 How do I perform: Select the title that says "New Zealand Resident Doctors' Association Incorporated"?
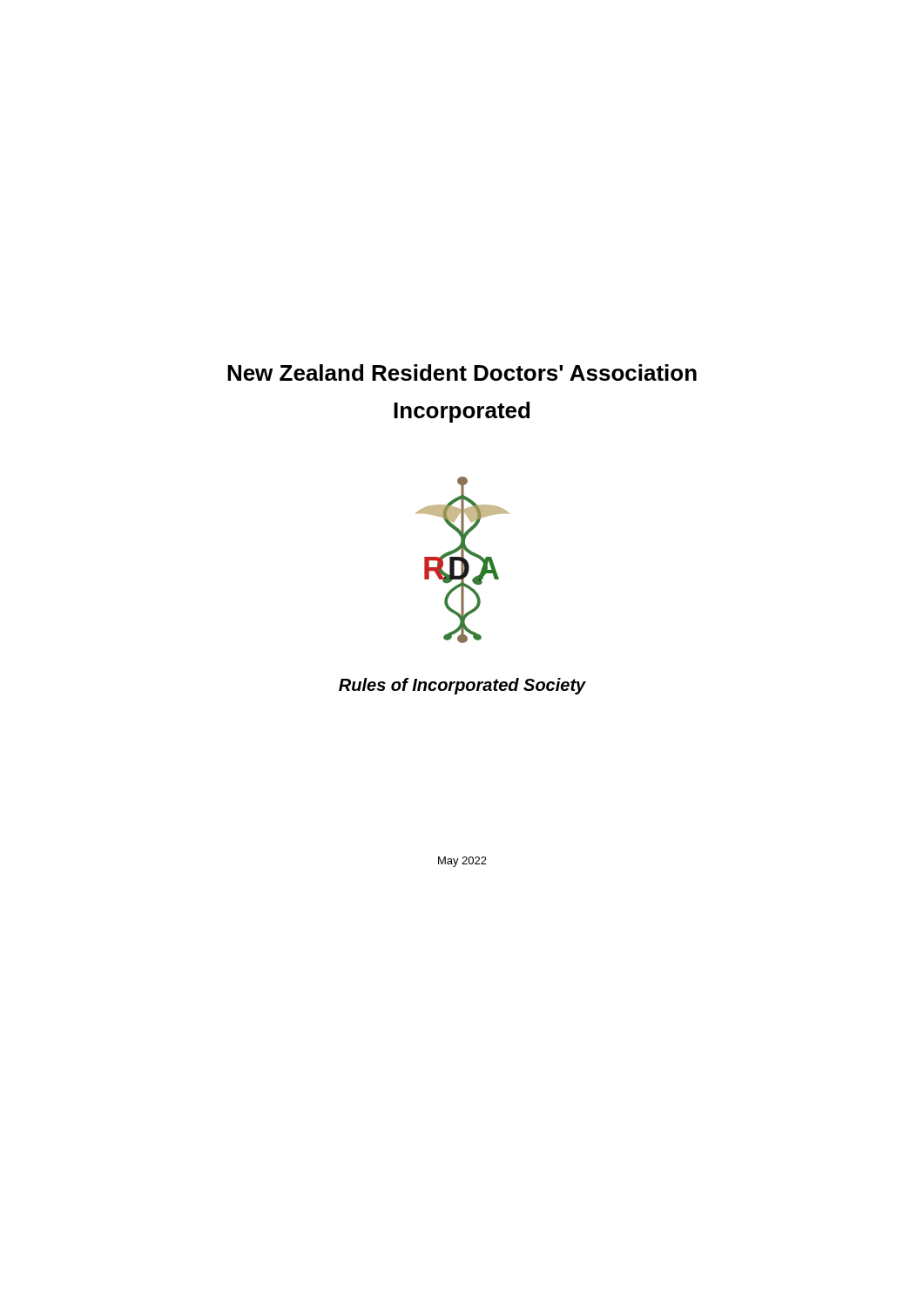[462, 391]
